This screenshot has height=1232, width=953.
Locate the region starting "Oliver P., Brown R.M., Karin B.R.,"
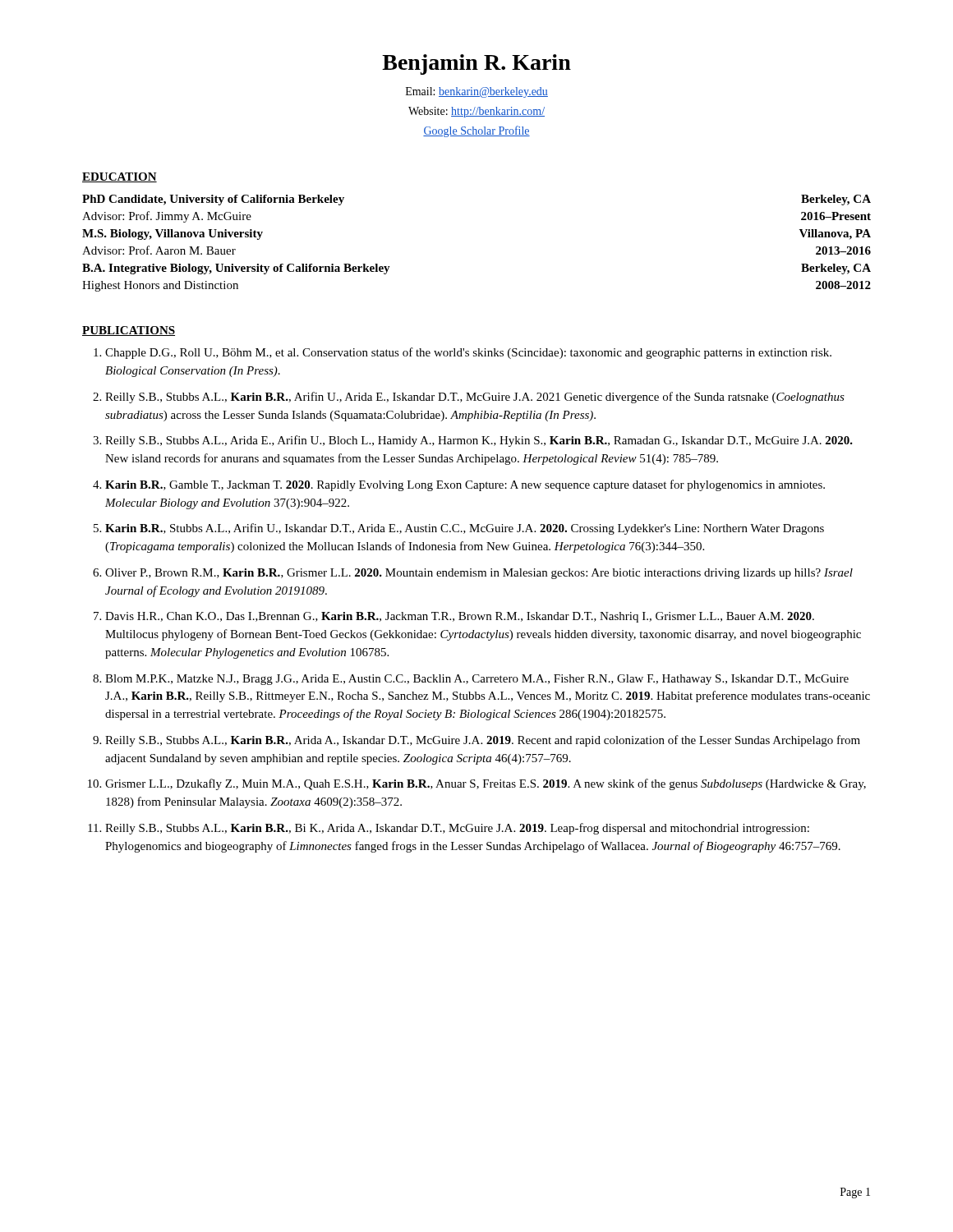pos(479,581)
